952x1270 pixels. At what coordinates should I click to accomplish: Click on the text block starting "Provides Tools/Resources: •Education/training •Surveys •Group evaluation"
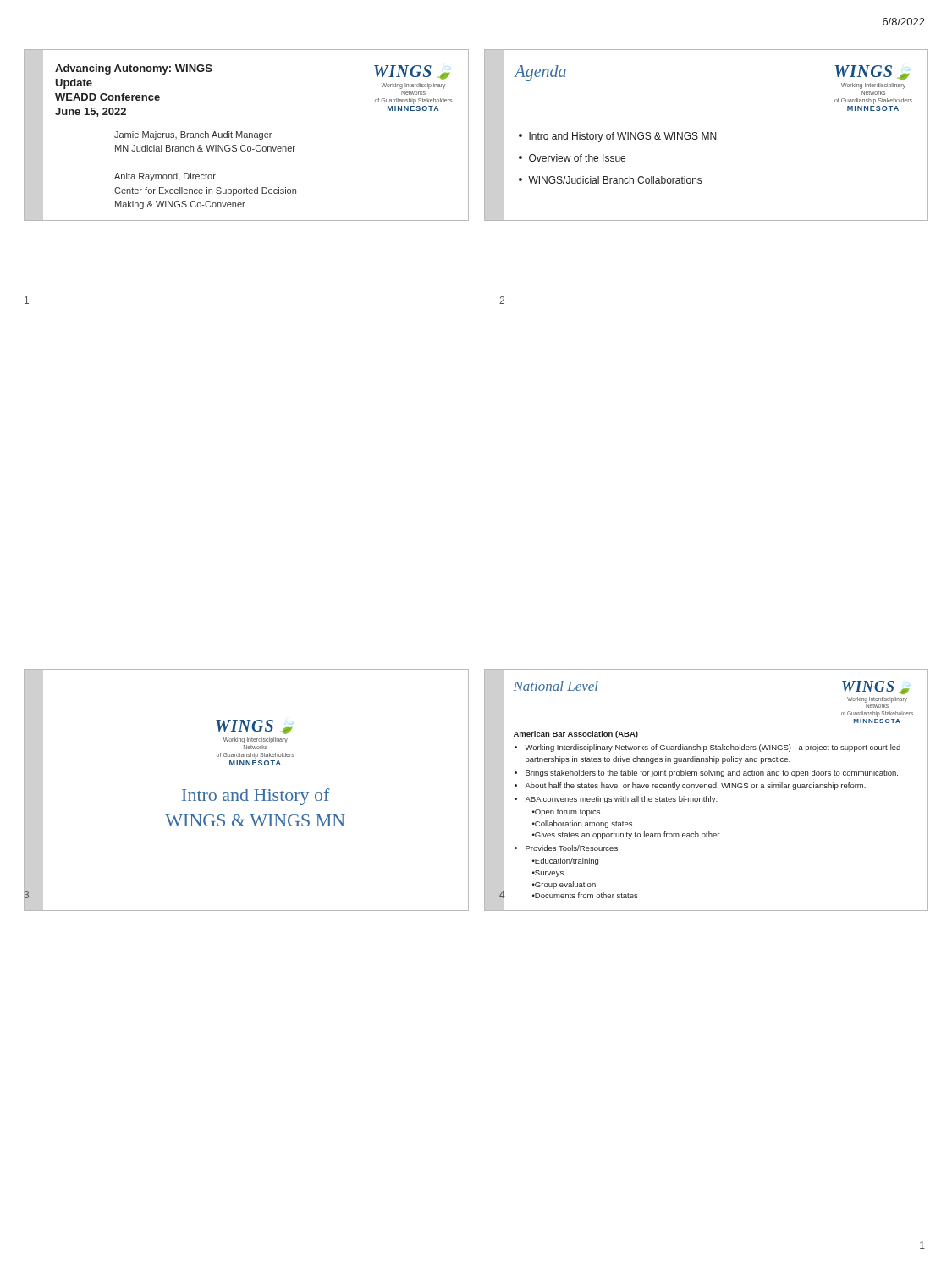(572, 848)
